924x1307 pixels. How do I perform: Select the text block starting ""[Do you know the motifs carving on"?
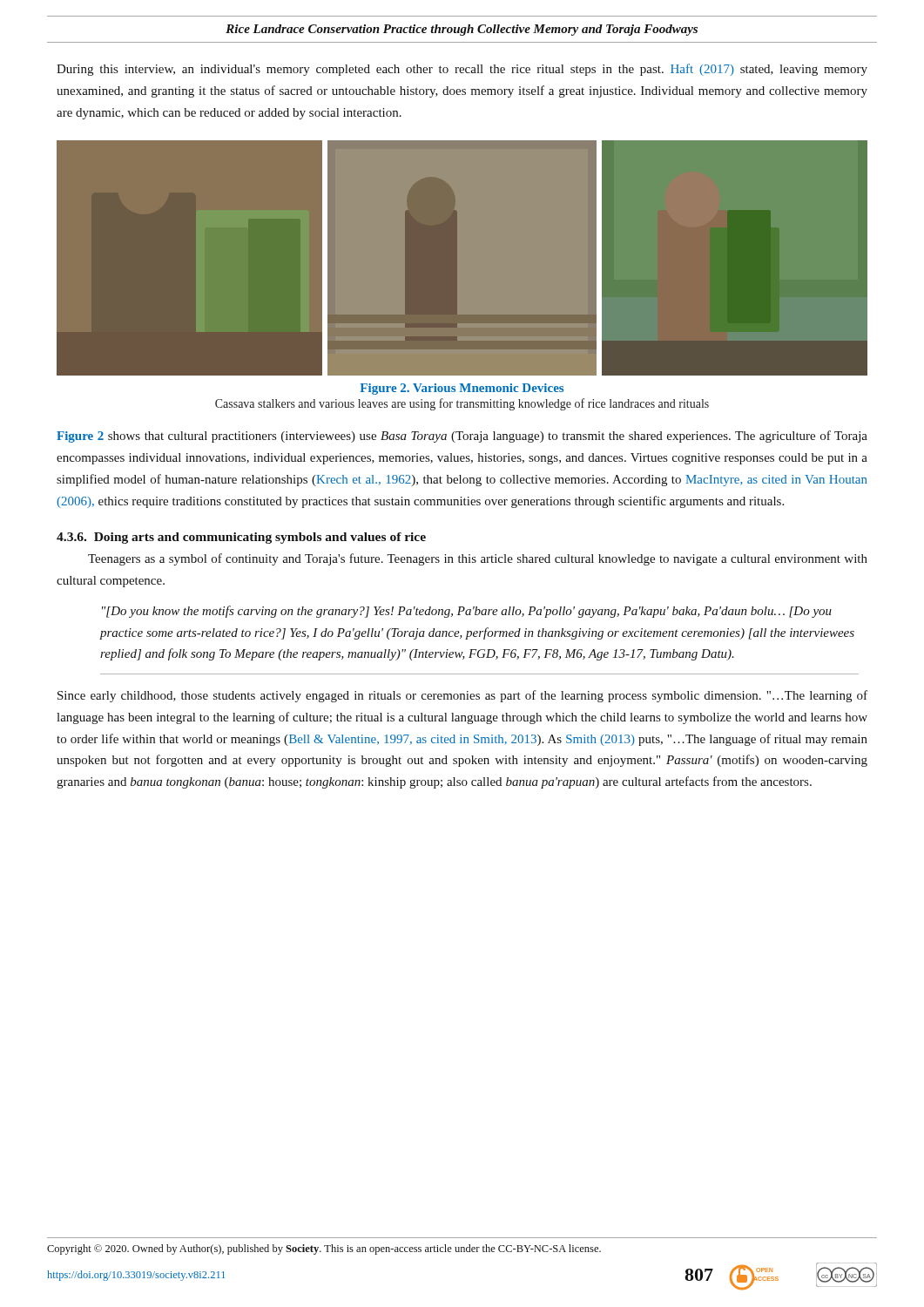pos(477,632)
